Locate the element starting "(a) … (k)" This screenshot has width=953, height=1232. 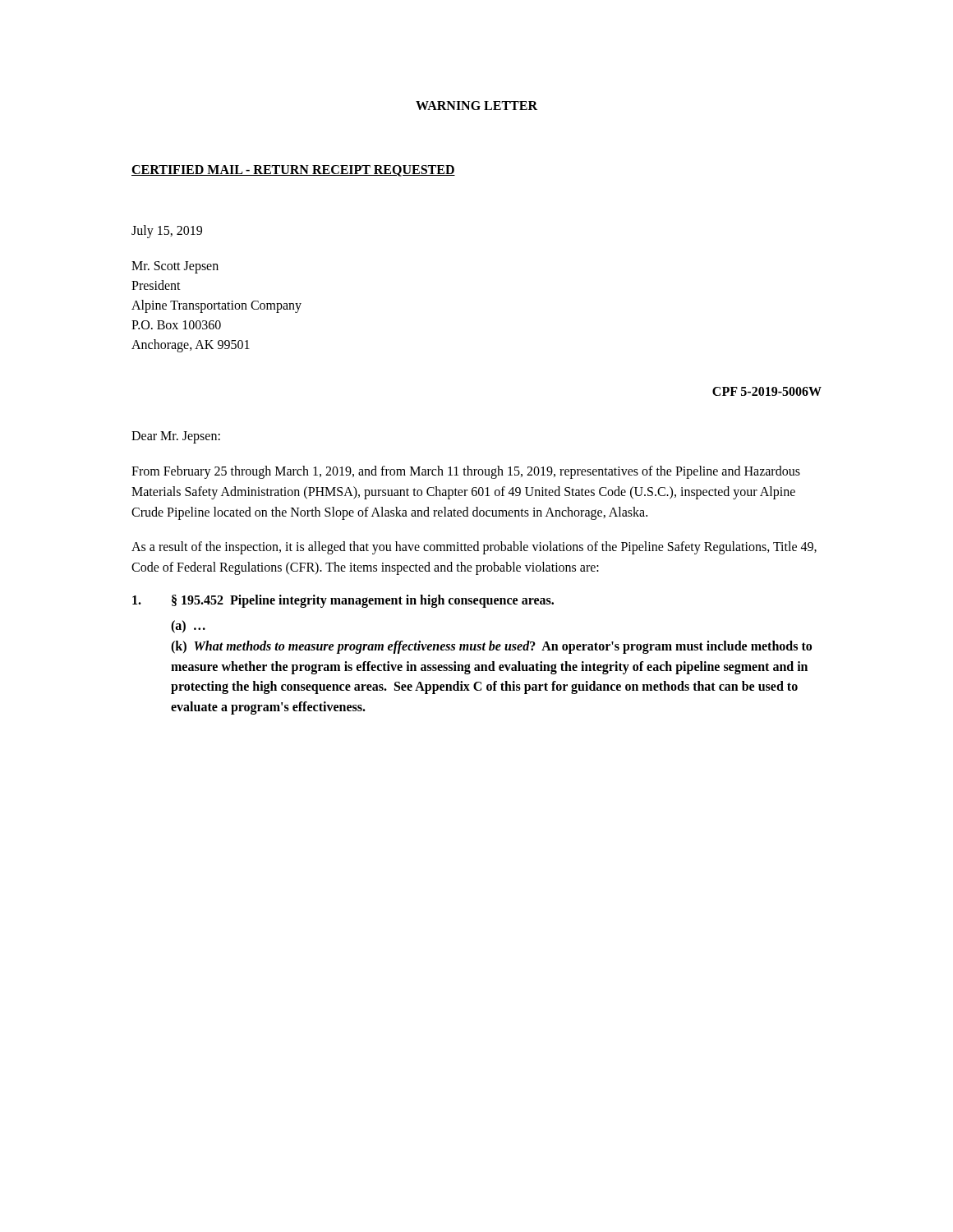point(496,667)
